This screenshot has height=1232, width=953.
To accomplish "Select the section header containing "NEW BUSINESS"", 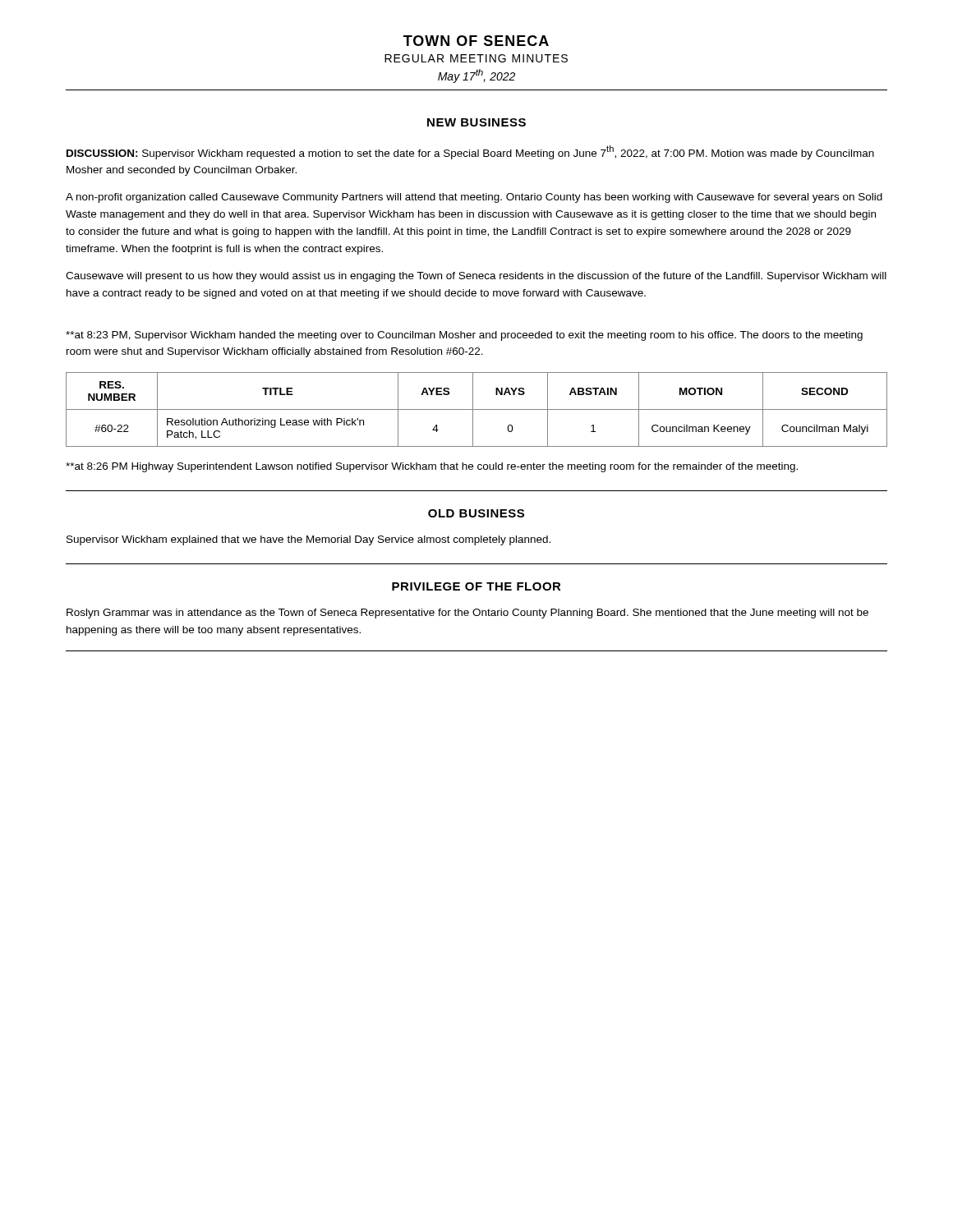I will point(476,122).
